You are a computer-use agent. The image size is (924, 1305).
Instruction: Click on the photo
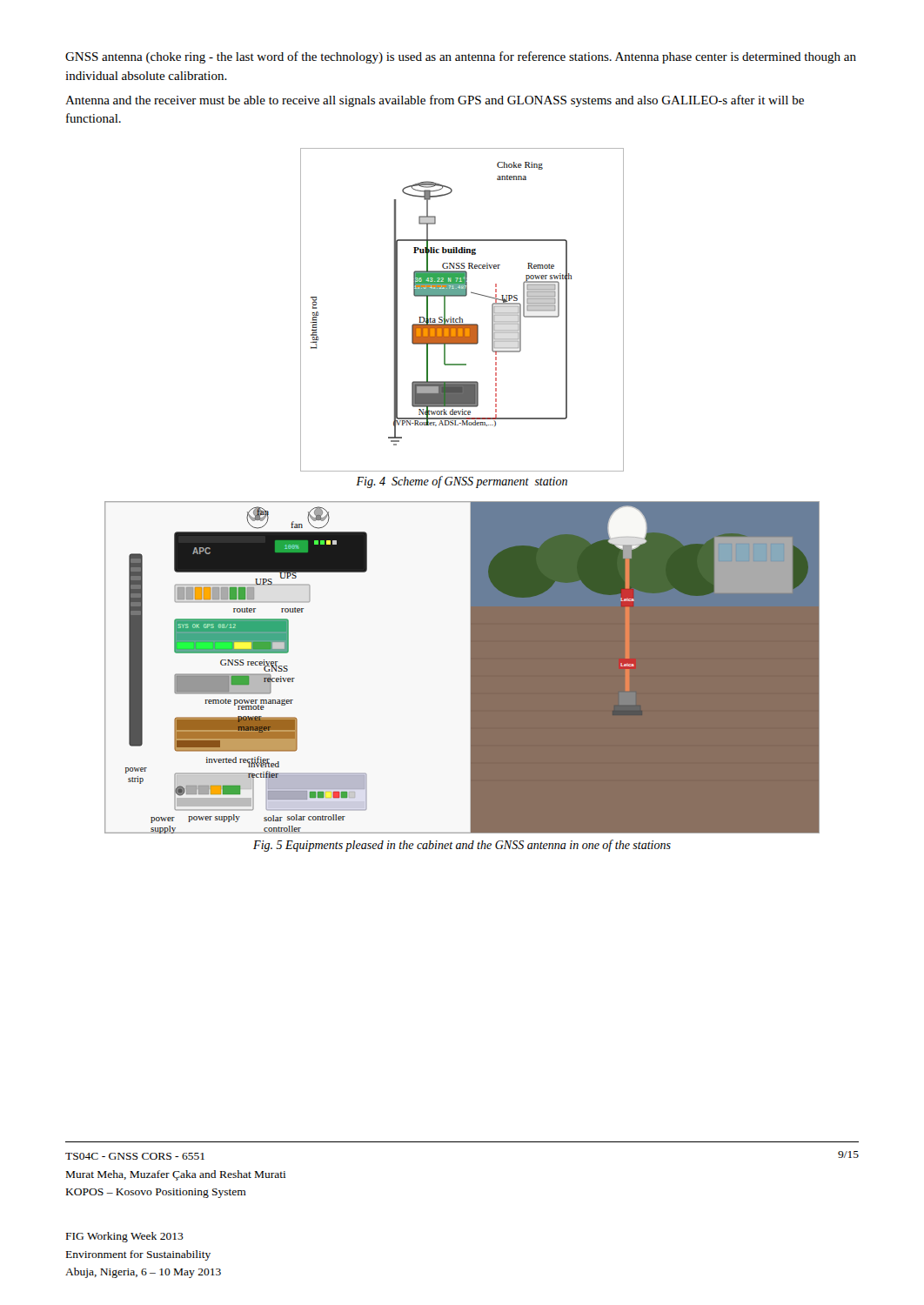pos(462,667)
